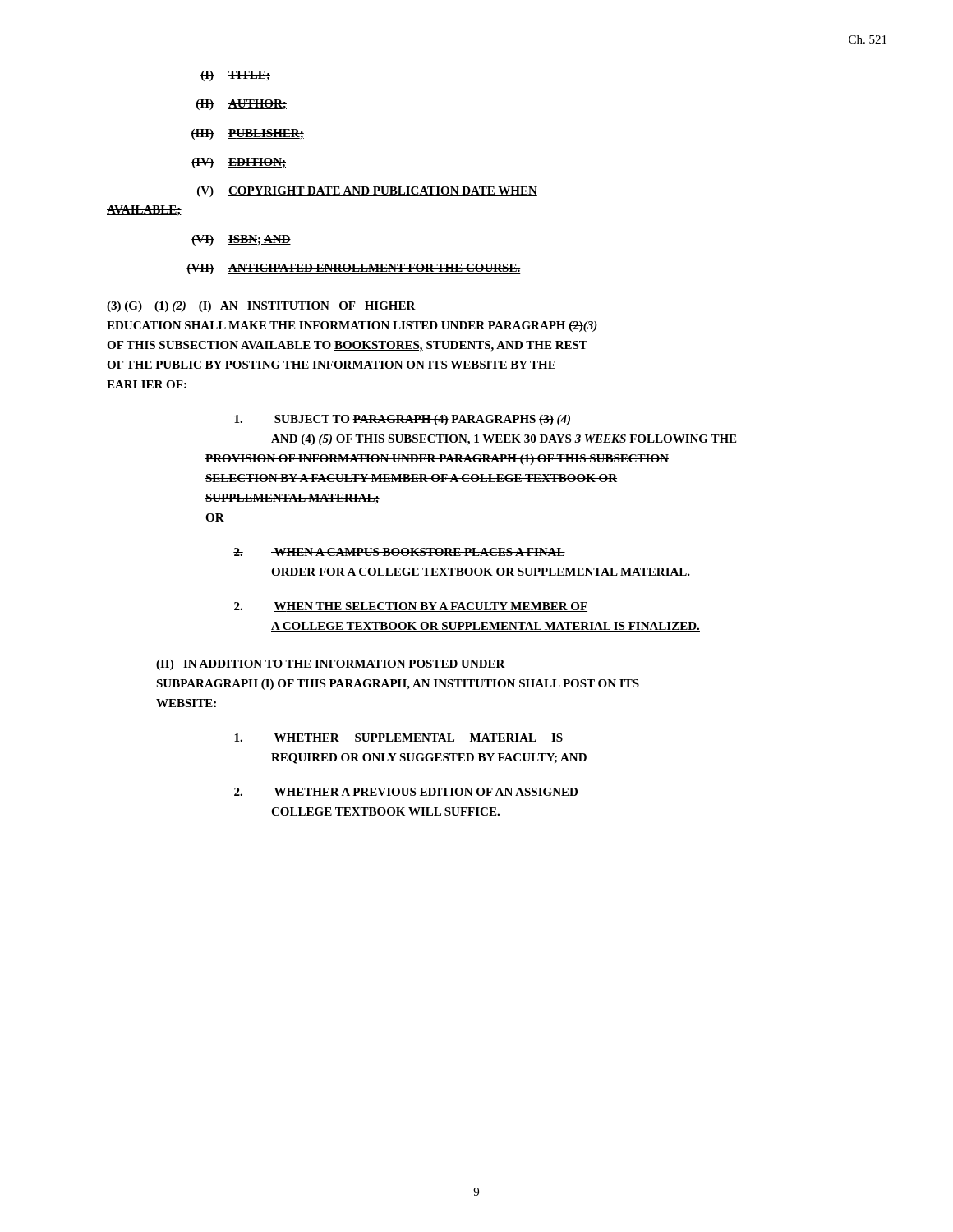Select the text block containing "(II) In addition to the information"
Screen dimensions: 1232x953
(398, 683)
